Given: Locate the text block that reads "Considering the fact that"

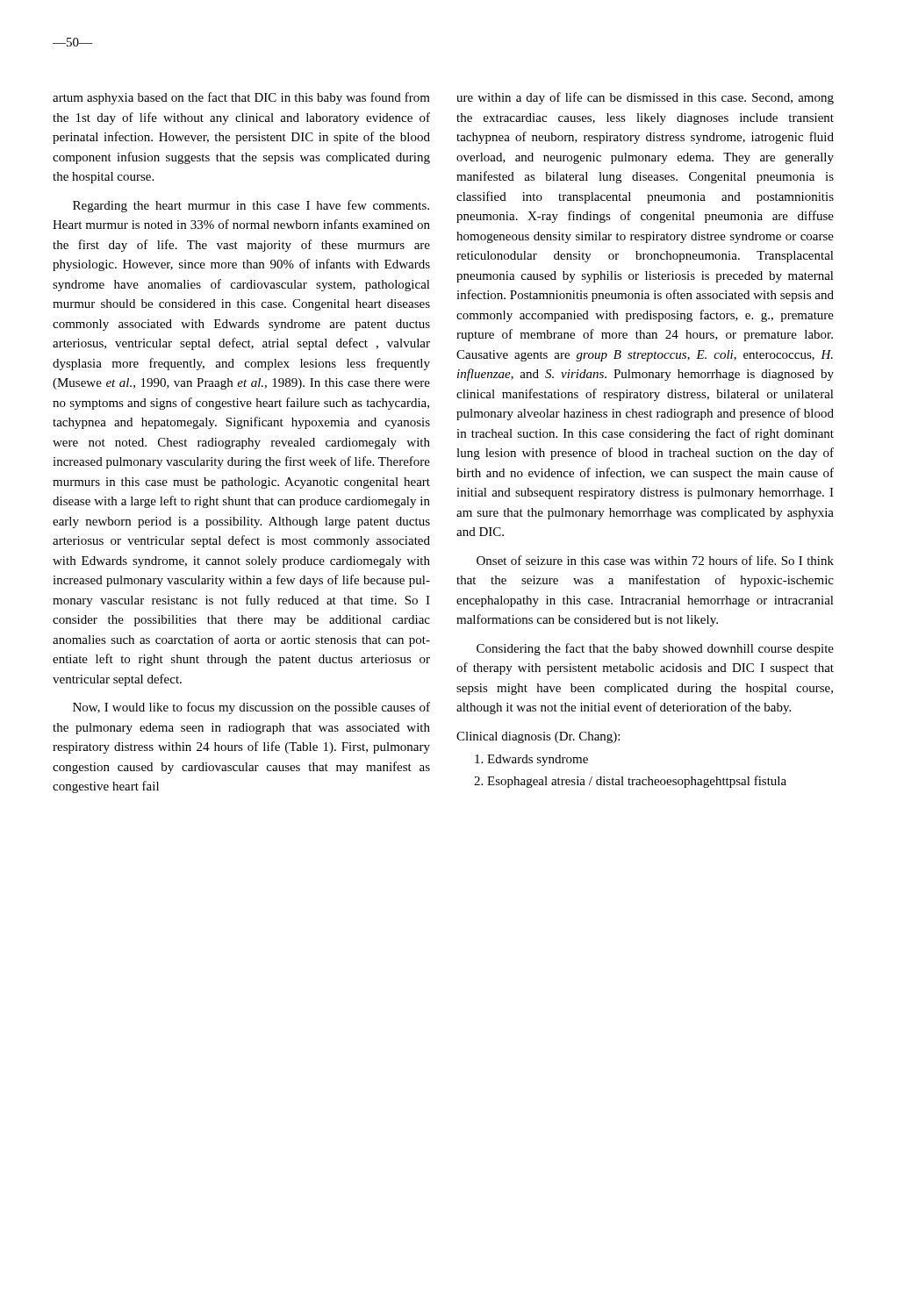Looking at the screenshot, I should click(645, 678).
